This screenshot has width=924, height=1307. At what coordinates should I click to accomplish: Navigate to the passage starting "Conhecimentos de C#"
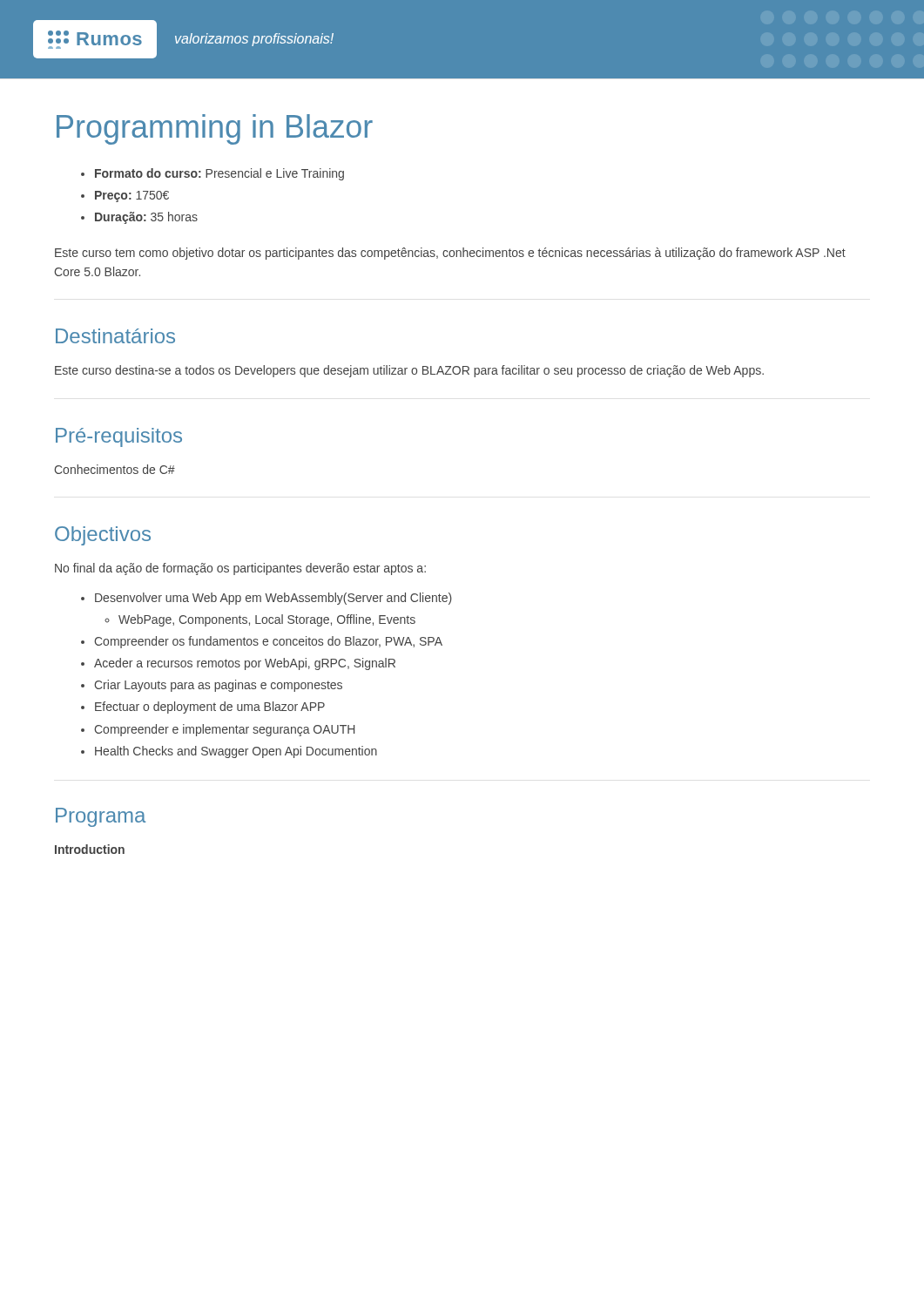pos(114,469)
